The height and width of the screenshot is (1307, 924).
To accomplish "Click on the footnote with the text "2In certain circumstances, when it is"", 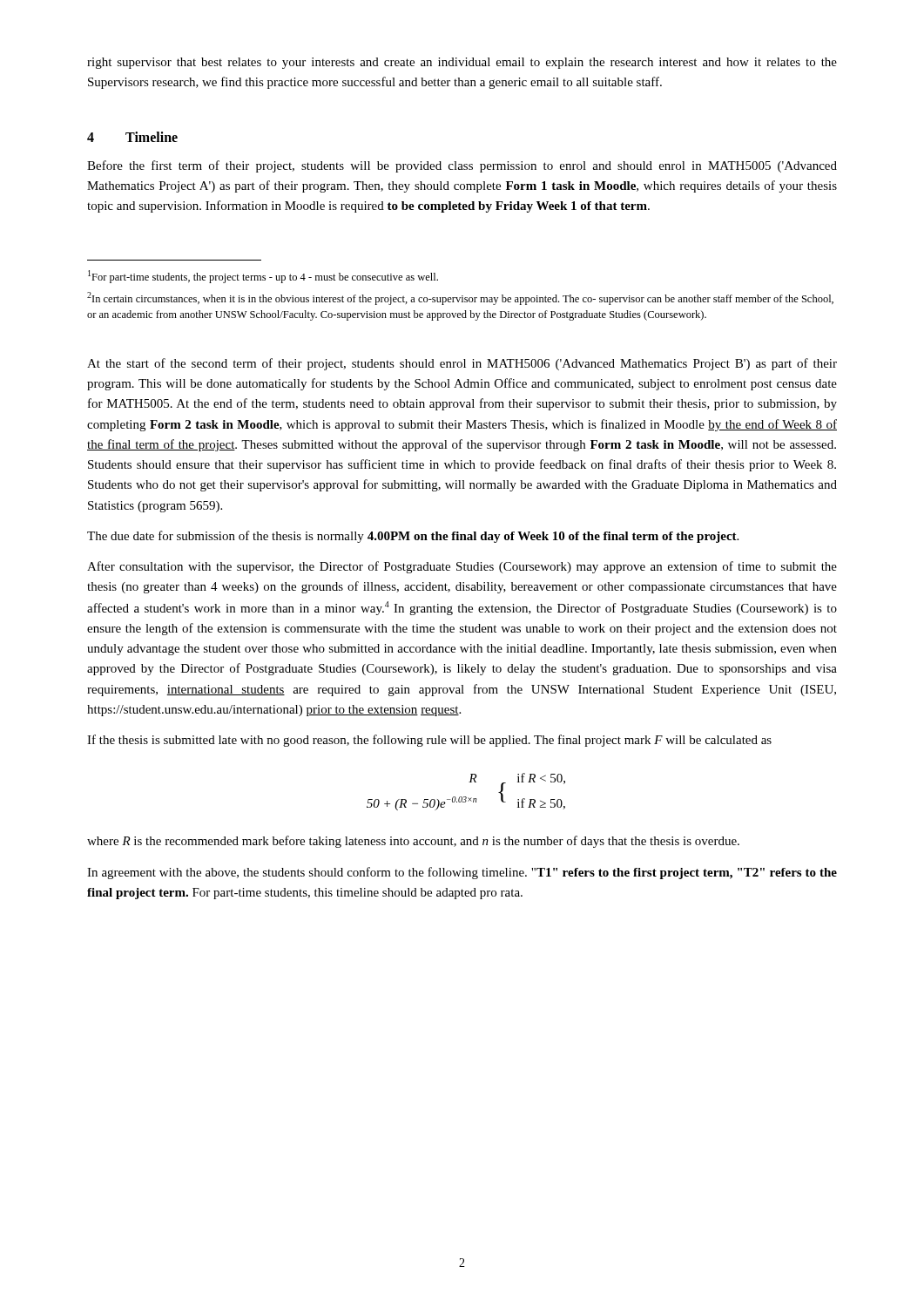I will [461, 305].
